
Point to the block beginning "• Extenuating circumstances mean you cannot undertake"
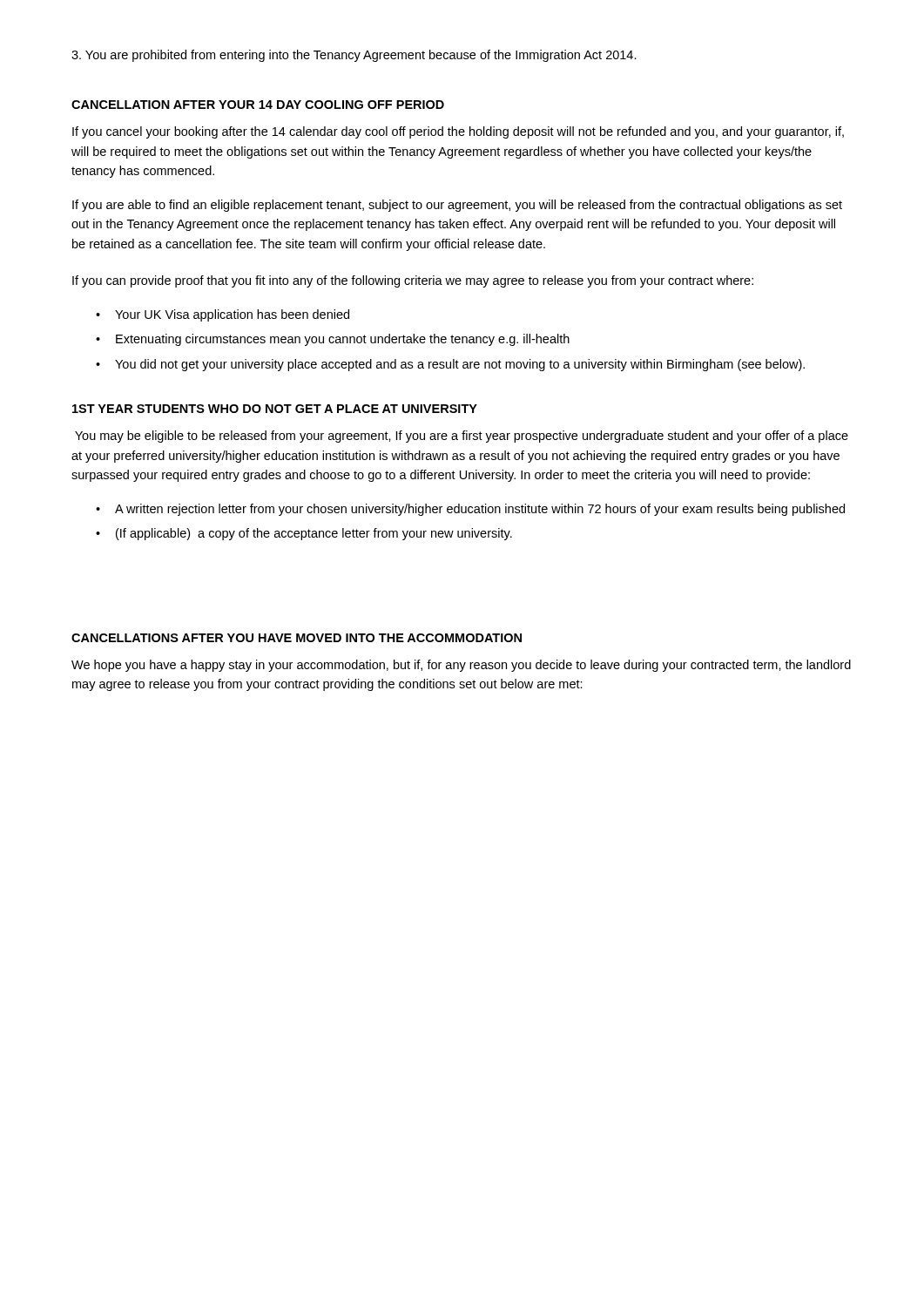(474, 339)
